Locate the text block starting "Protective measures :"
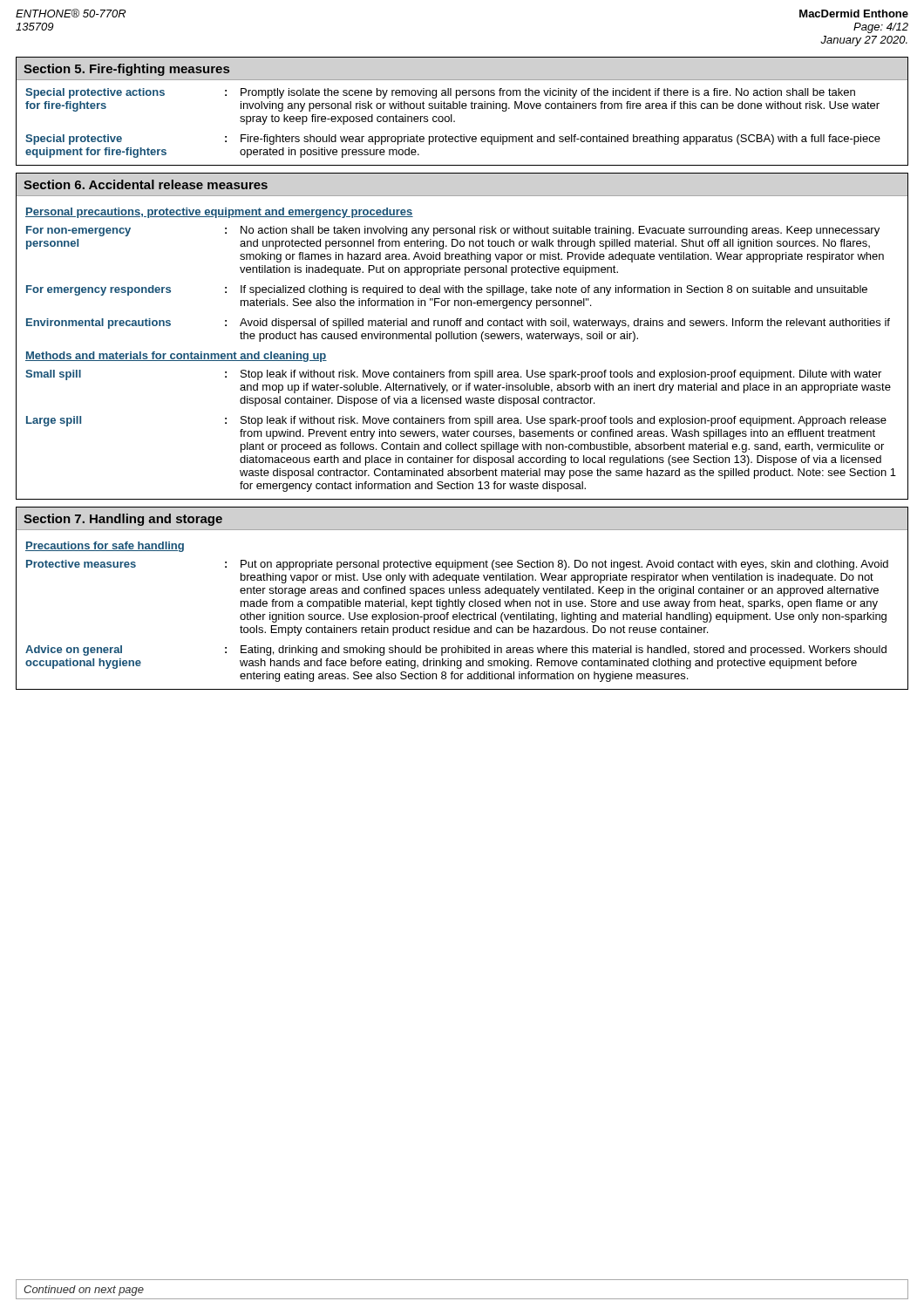The height and width of the screenshot is (1308, 924). coord(462,596)
